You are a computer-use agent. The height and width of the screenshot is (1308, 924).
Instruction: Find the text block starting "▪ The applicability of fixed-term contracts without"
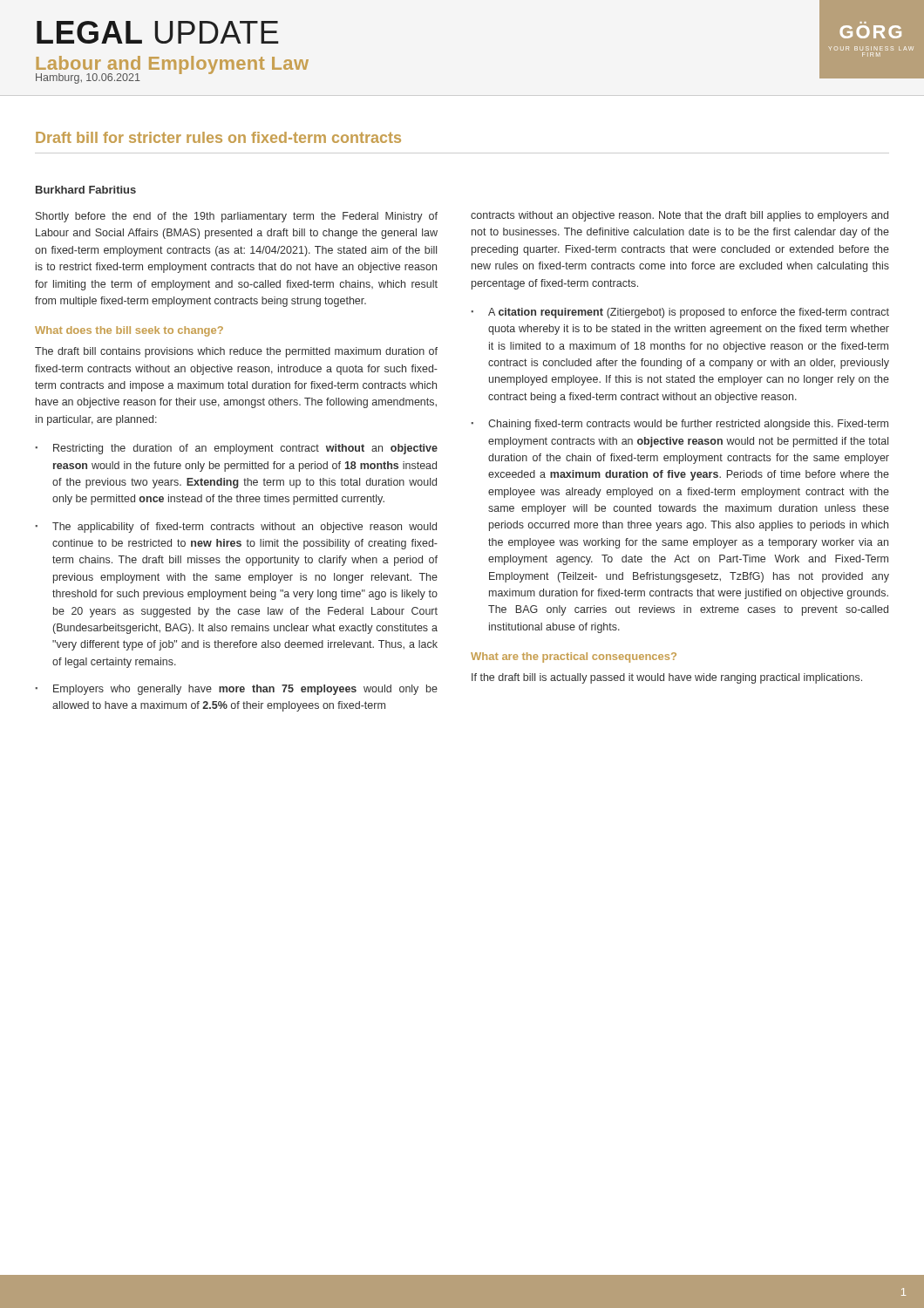click(236, 595)
